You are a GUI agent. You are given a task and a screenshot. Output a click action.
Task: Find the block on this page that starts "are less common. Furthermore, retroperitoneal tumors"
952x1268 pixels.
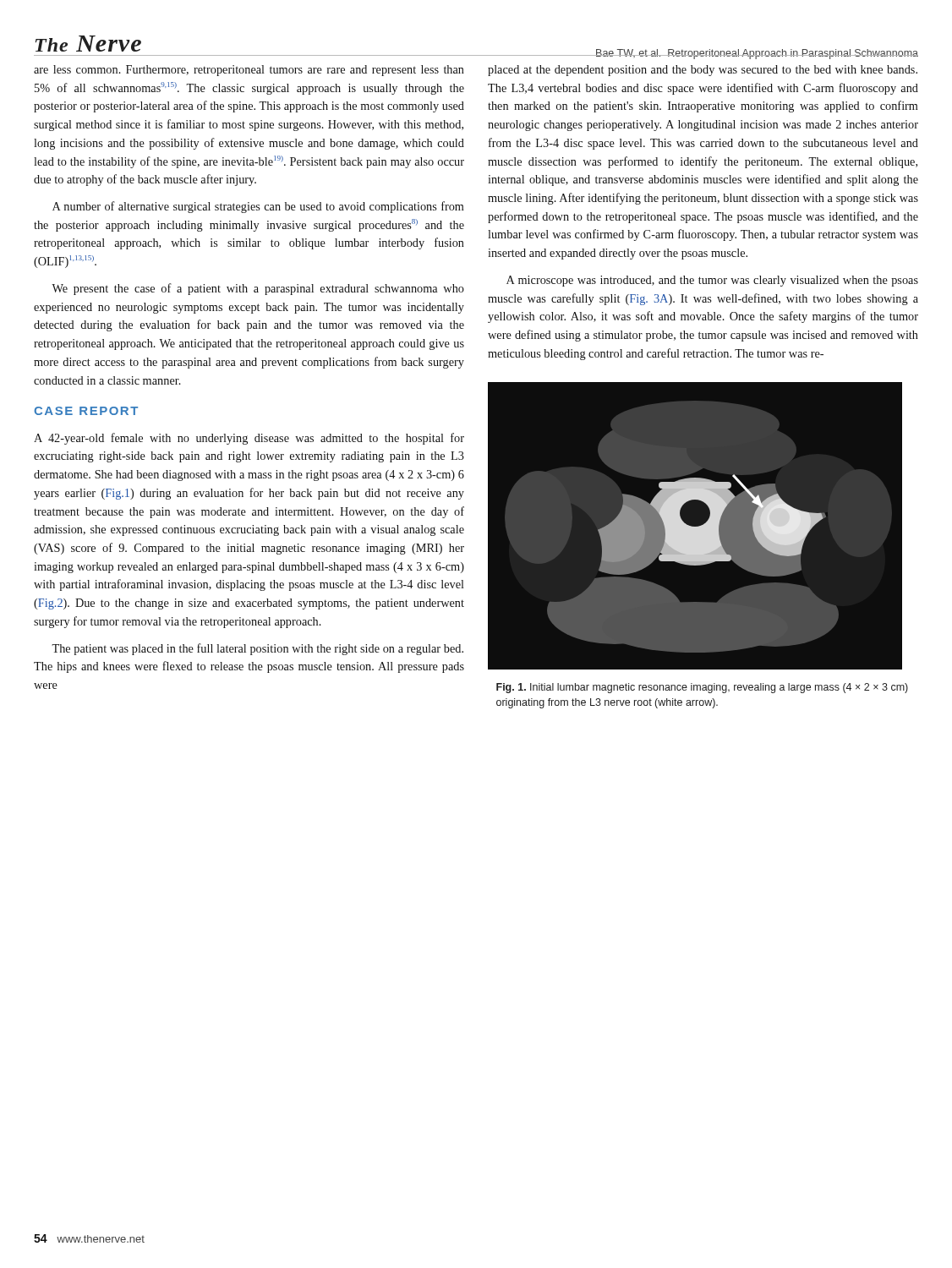[249, 125]
